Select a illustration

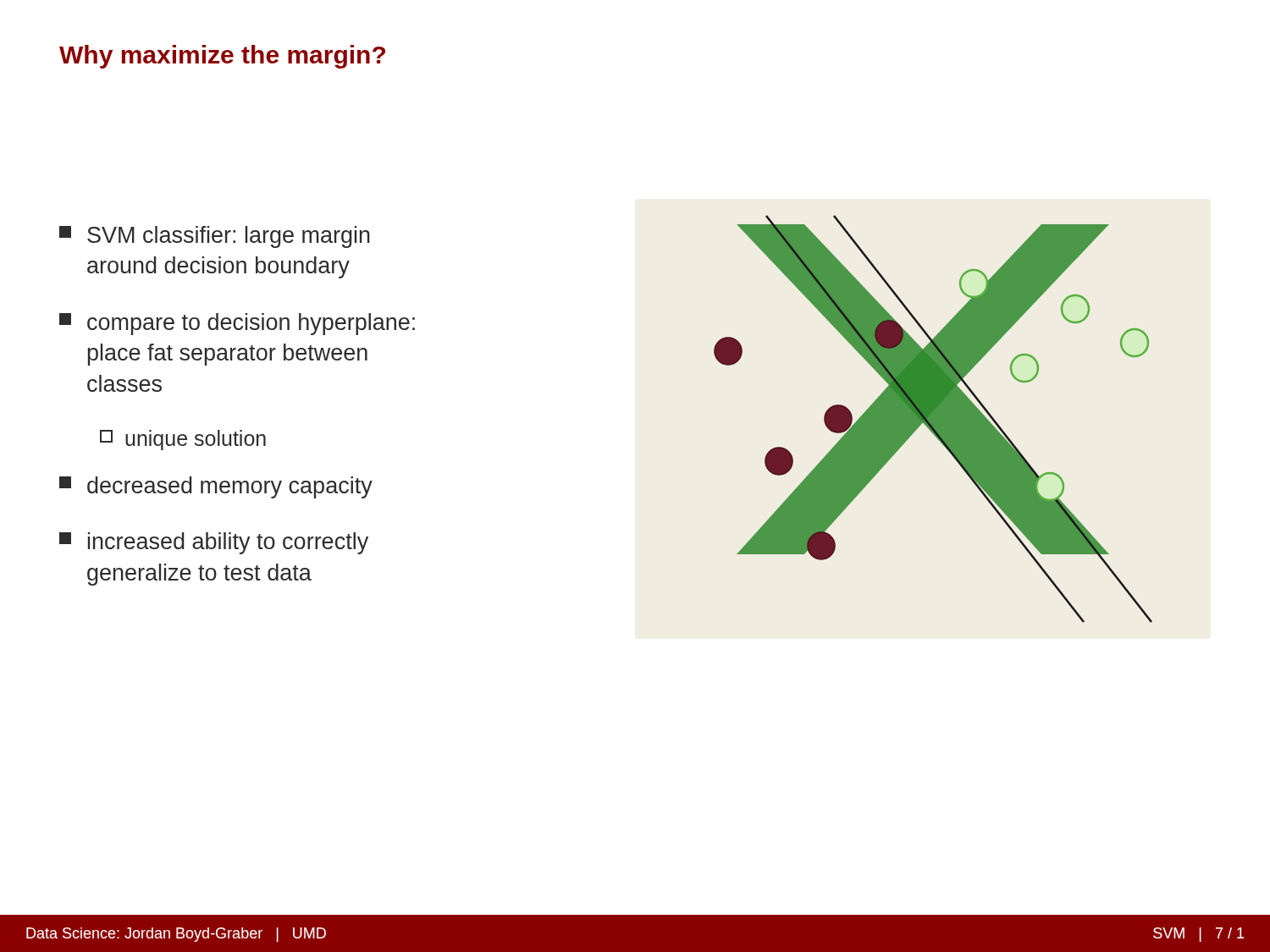[923, 421]
